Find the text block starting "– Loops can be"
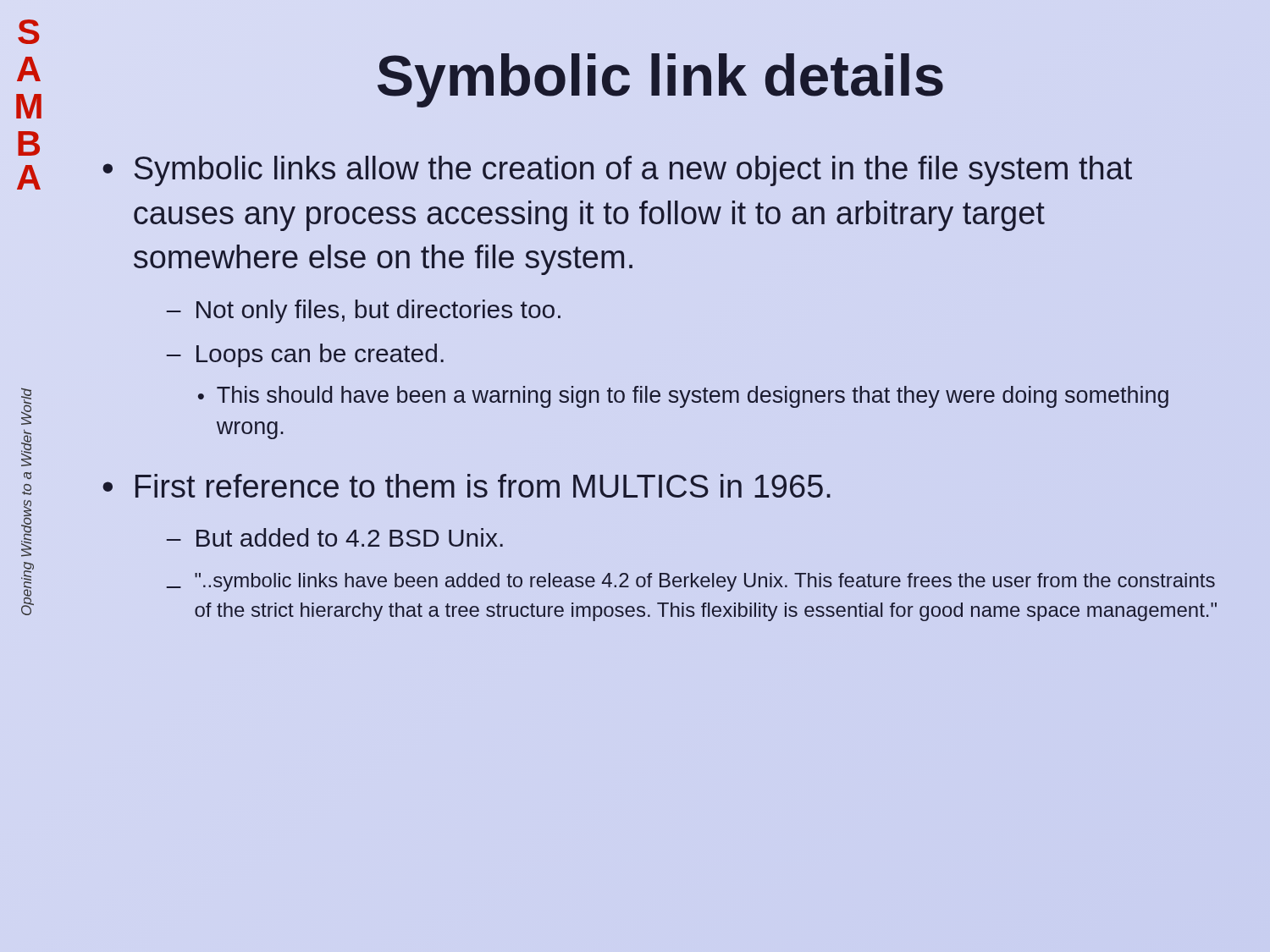This screenshot has width=1270, height=952. [693, 389]
